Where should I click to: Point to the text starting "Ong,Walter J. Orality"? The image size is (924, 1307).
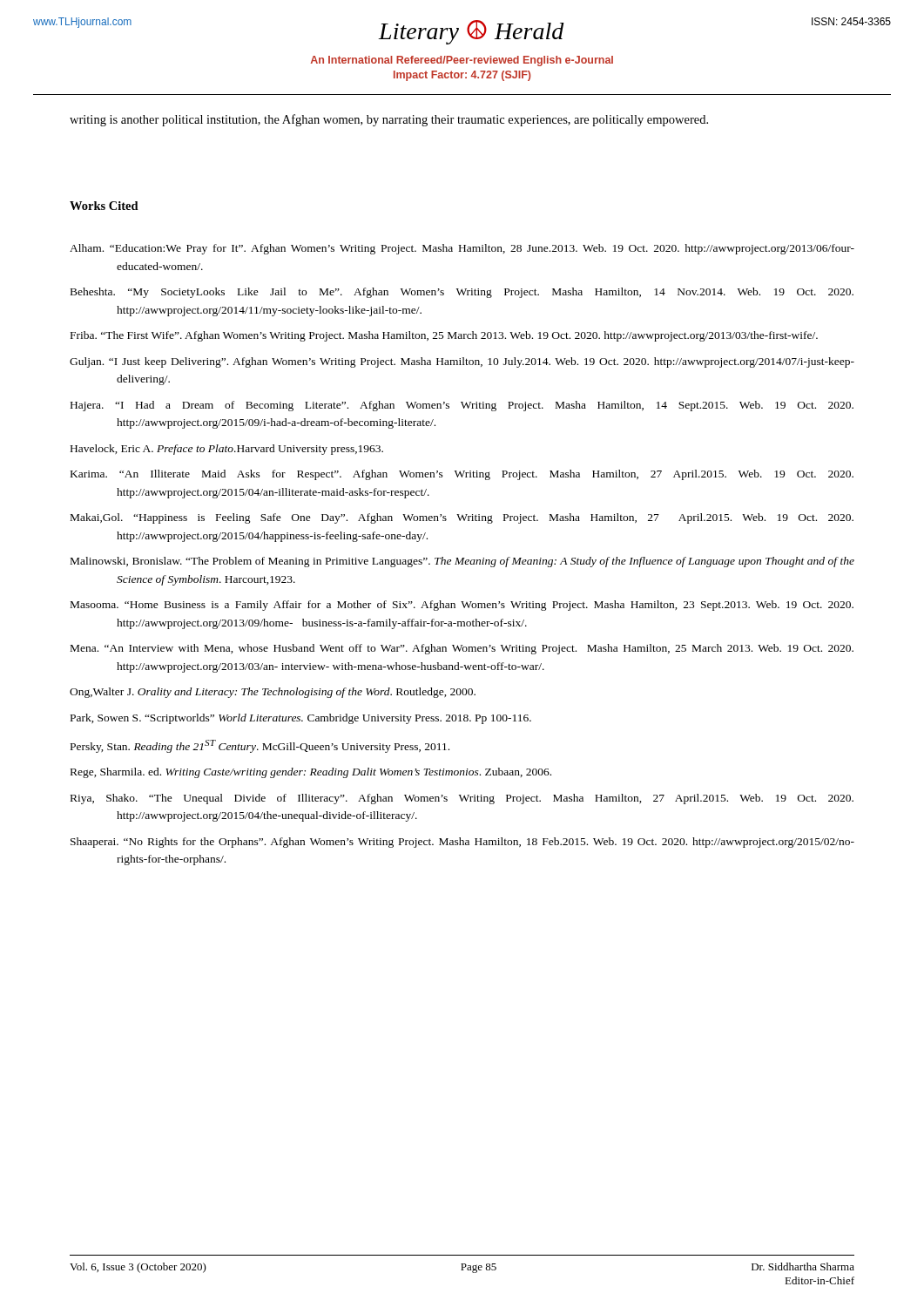pos(273,692)
